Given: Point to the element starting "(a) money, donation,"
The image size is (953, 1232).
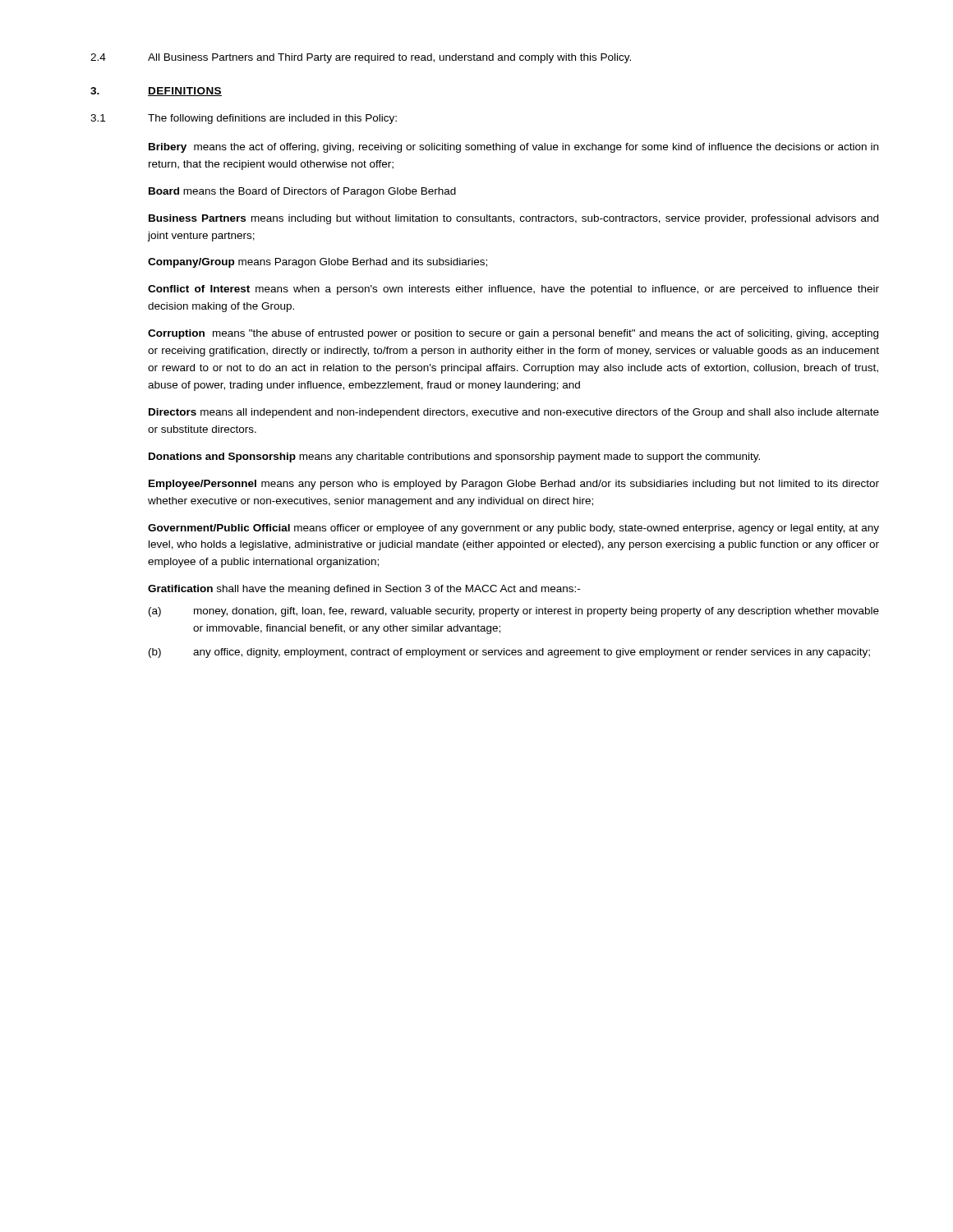Looking at the screenshot, I should (x=513, y=620).
